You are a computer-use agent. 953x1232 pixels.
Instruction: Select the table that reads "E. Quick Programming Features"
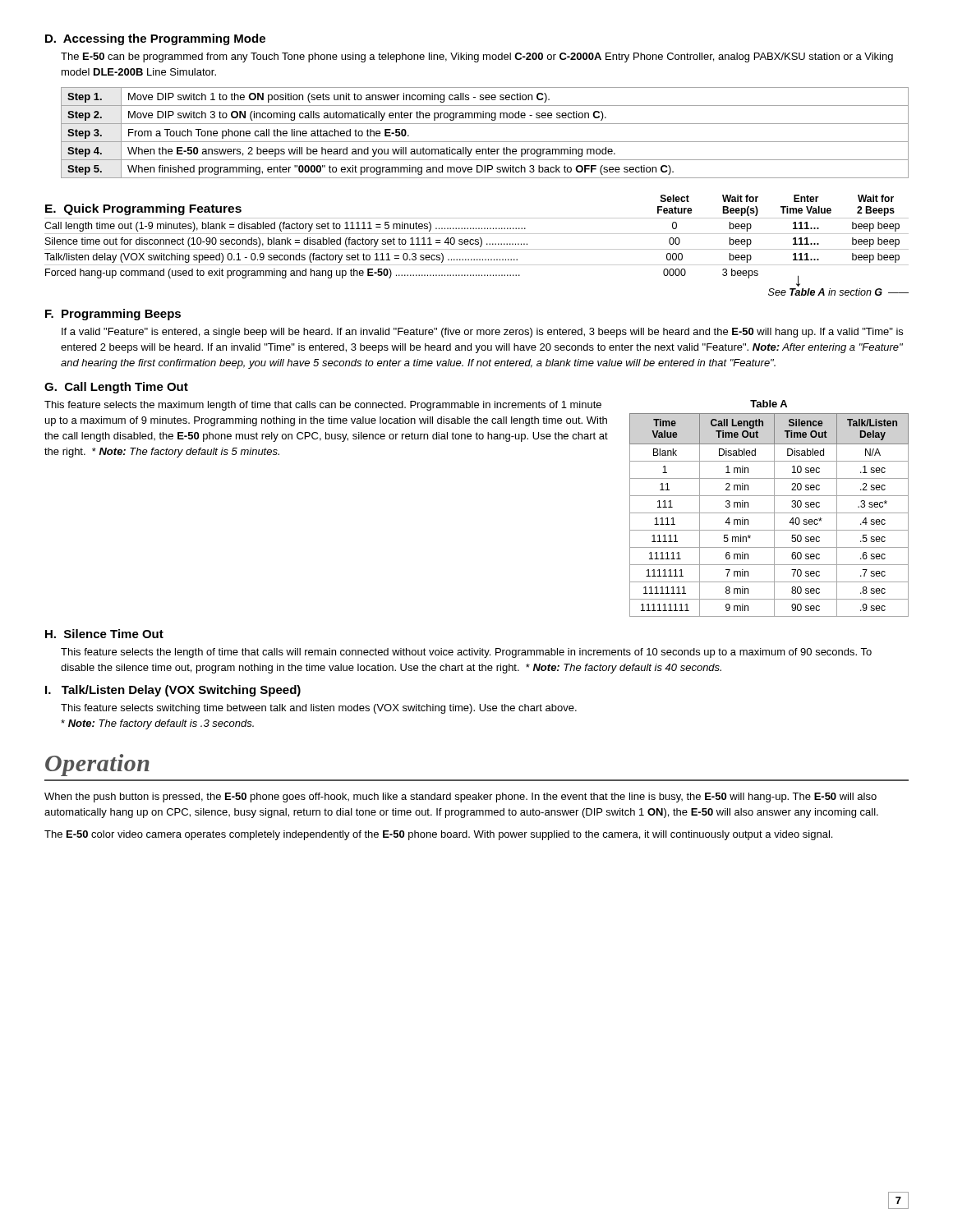coord(476,237)
